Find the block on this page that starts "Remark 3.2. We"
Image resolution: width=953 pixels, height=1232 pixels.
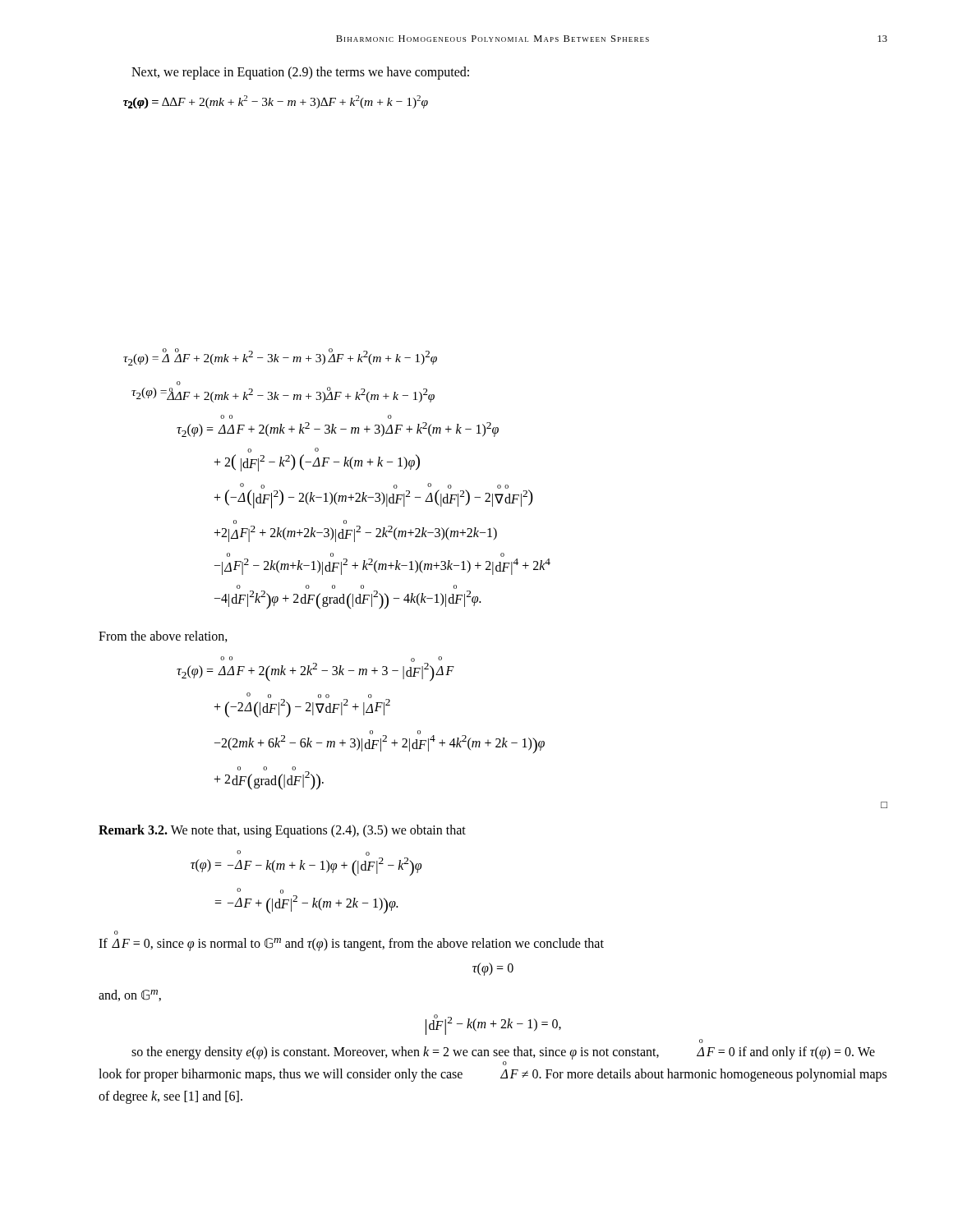282,830
